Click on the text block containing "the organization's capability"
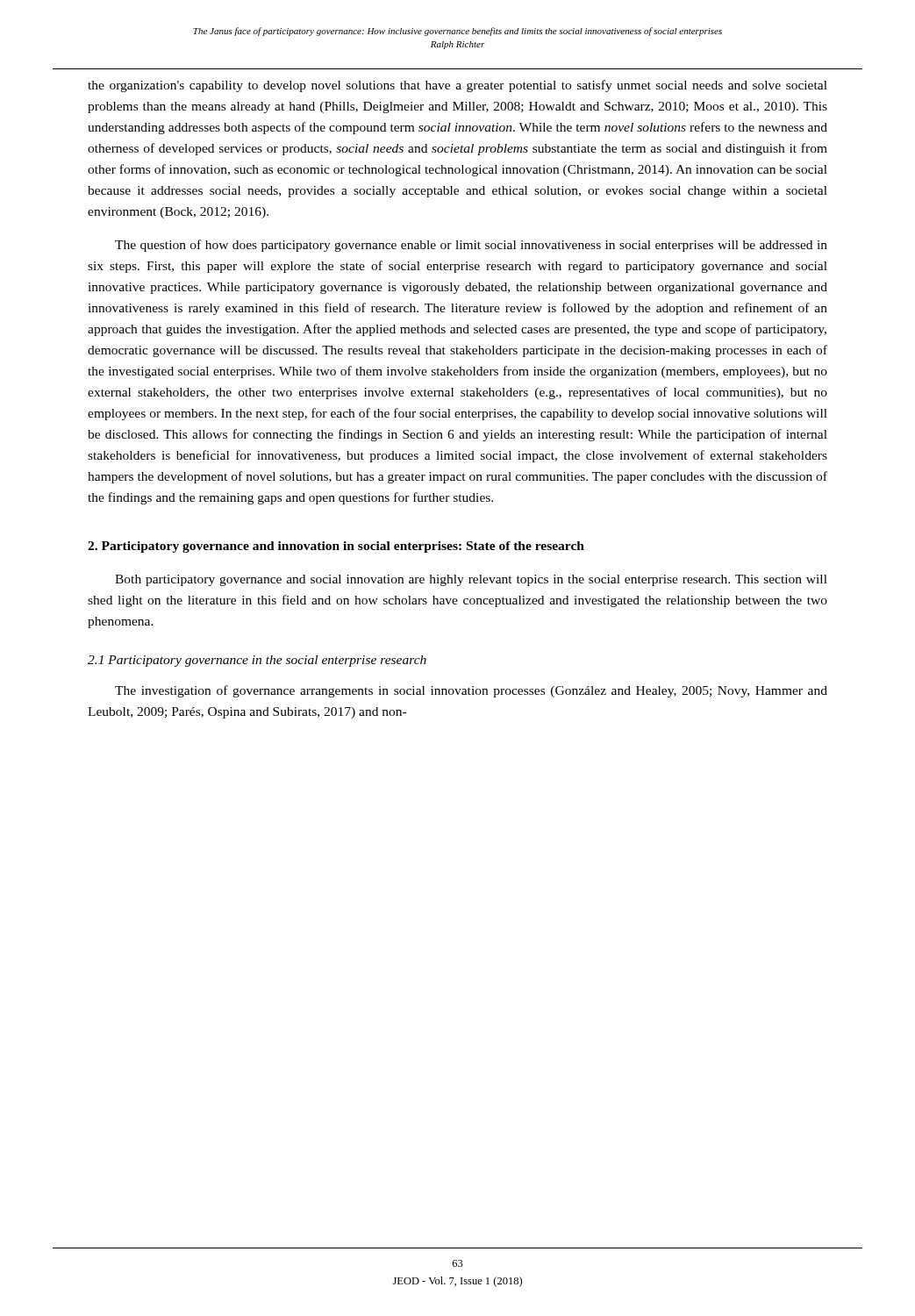 pos(458,148)
